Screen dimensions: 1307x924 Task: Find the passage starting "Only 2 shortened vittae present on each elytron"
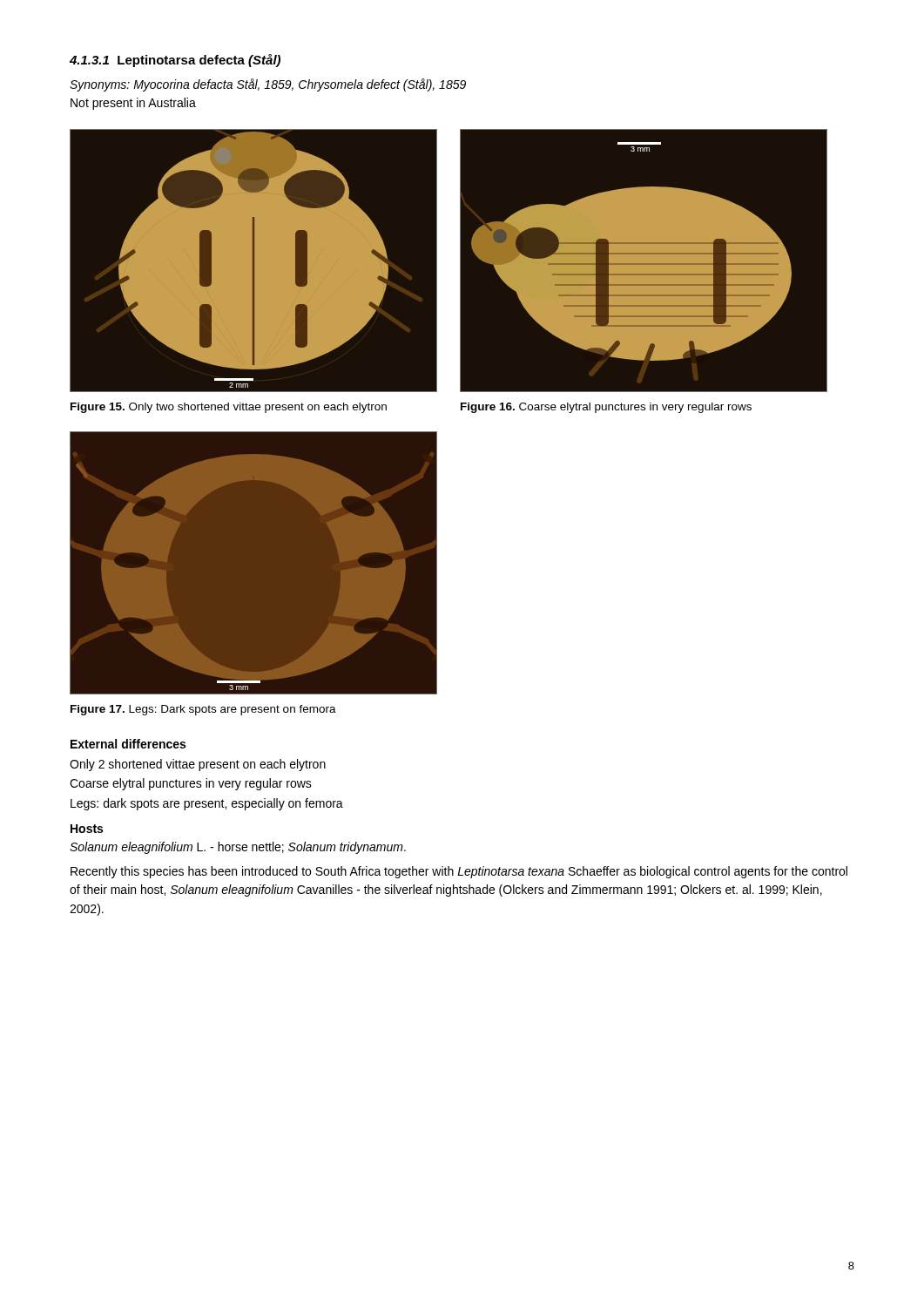click(x=198, y=764)
